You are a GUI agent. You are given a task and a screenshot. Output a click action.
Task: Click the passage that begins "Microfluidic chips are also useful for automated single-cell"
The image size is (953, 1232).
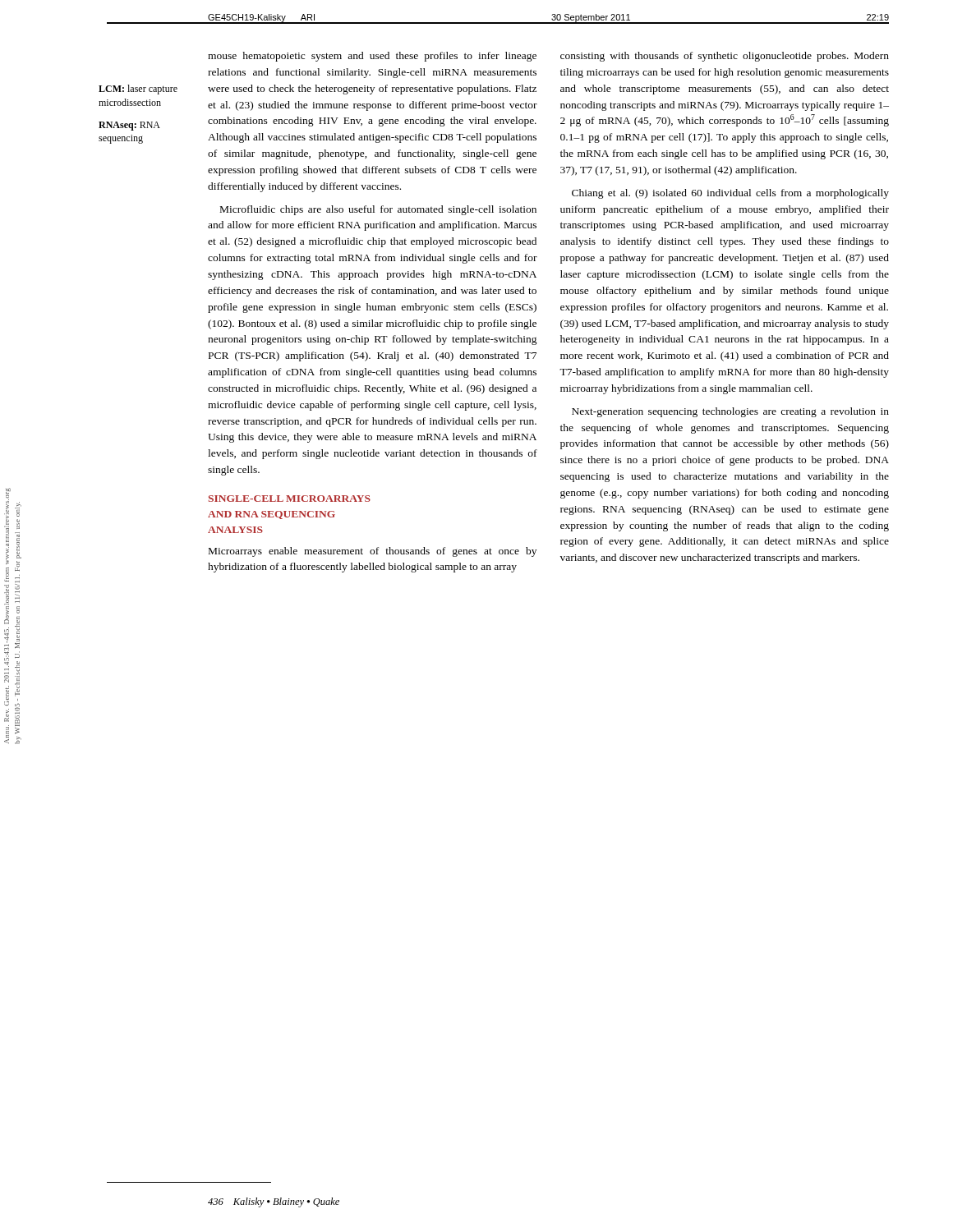[372, 339]
